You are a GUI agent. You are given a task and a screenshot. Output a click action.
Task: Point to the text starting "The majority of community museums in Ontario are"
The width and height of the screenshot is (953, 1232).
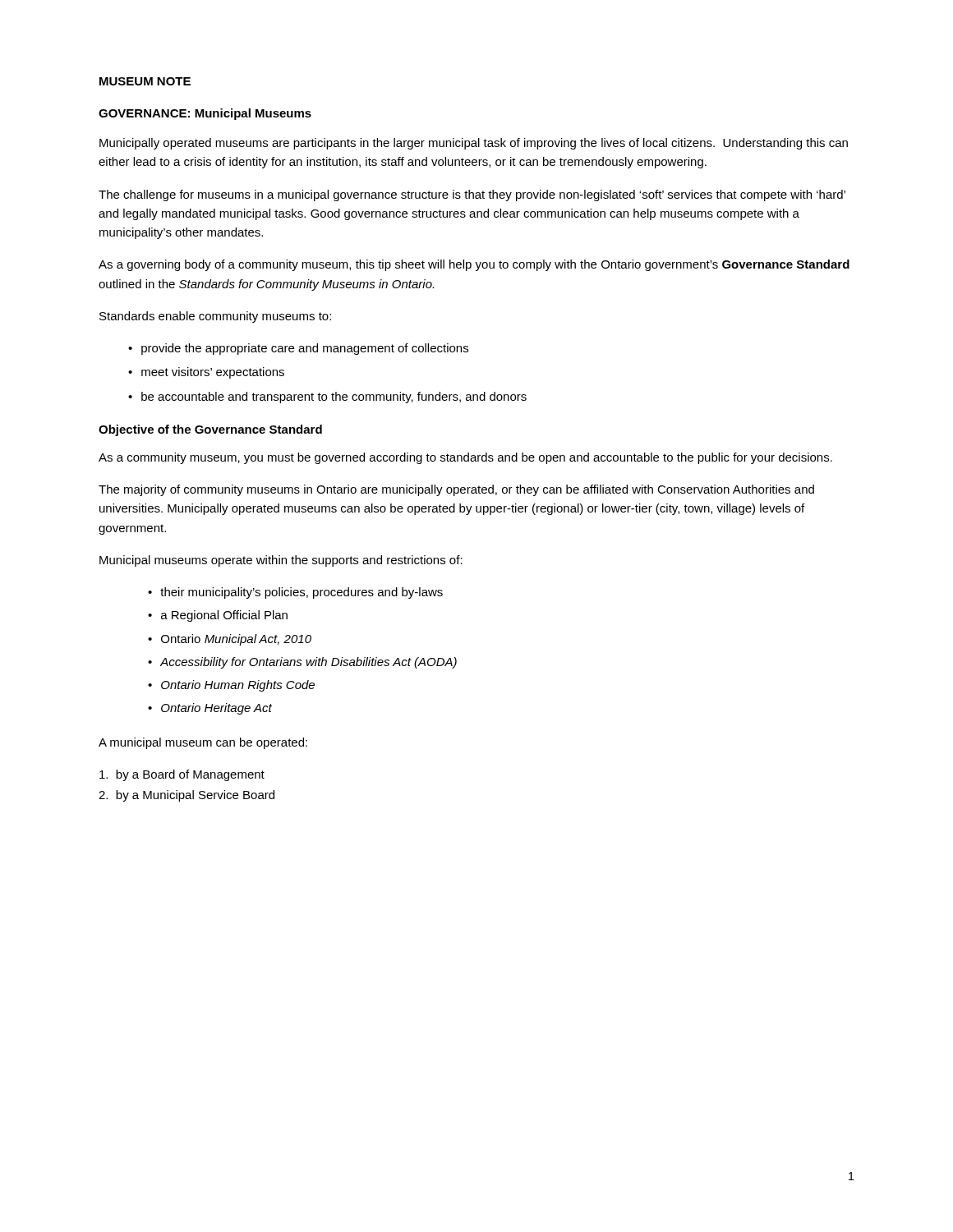457,508
